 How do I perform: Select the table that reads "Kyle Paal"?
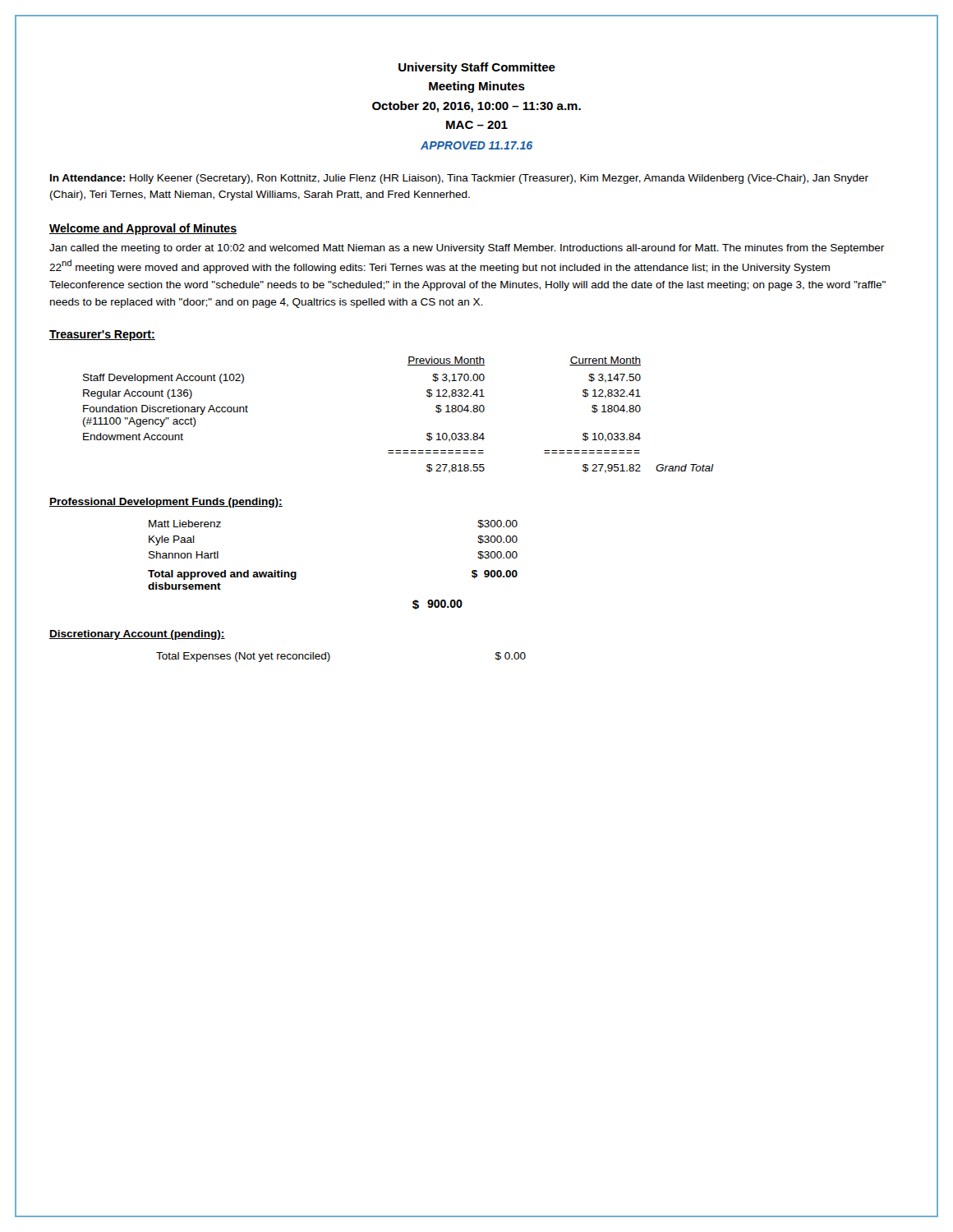pos(489,564)
